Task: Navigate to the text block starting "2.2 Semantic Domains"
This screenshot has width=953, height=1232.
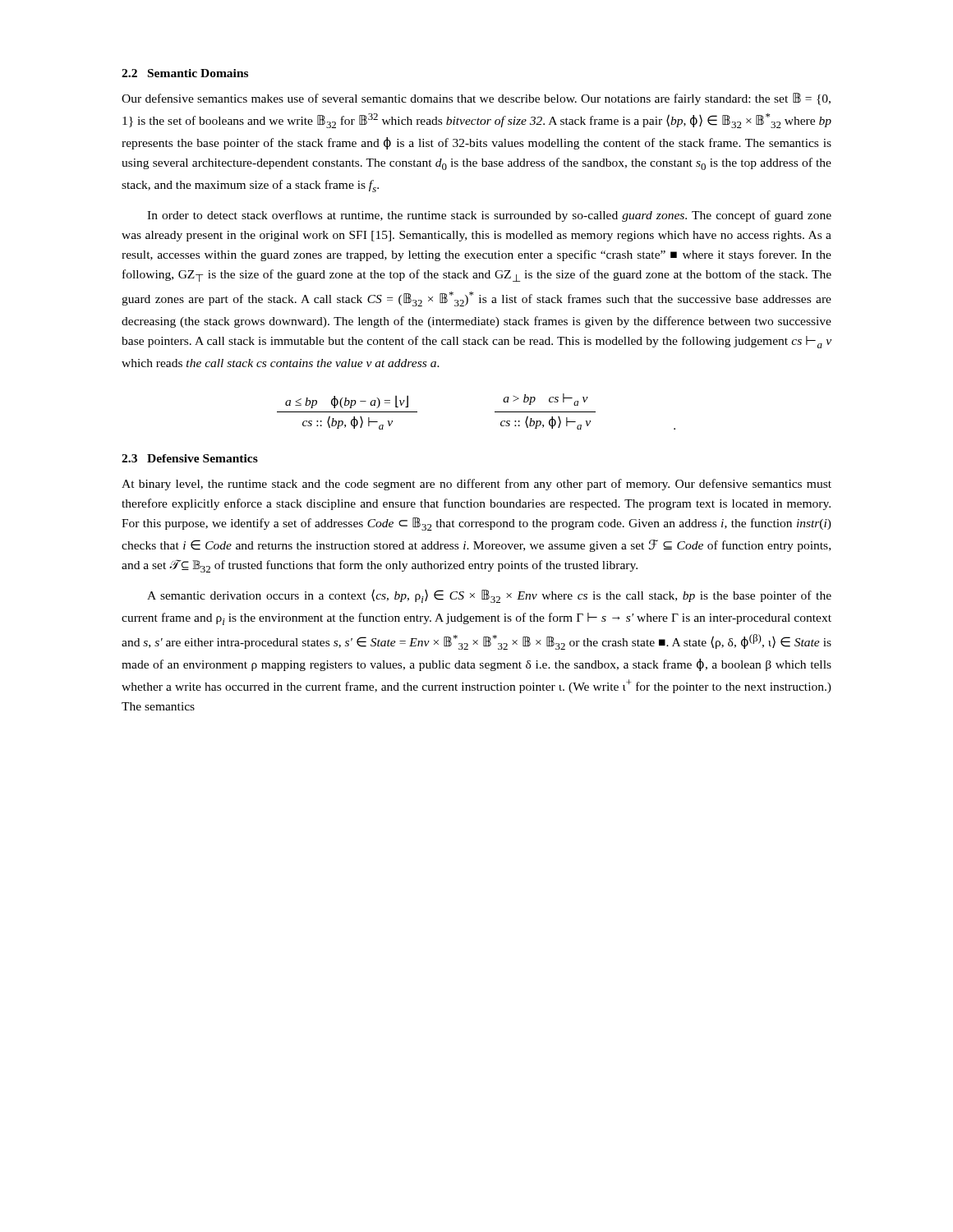Action: point(185,73)
